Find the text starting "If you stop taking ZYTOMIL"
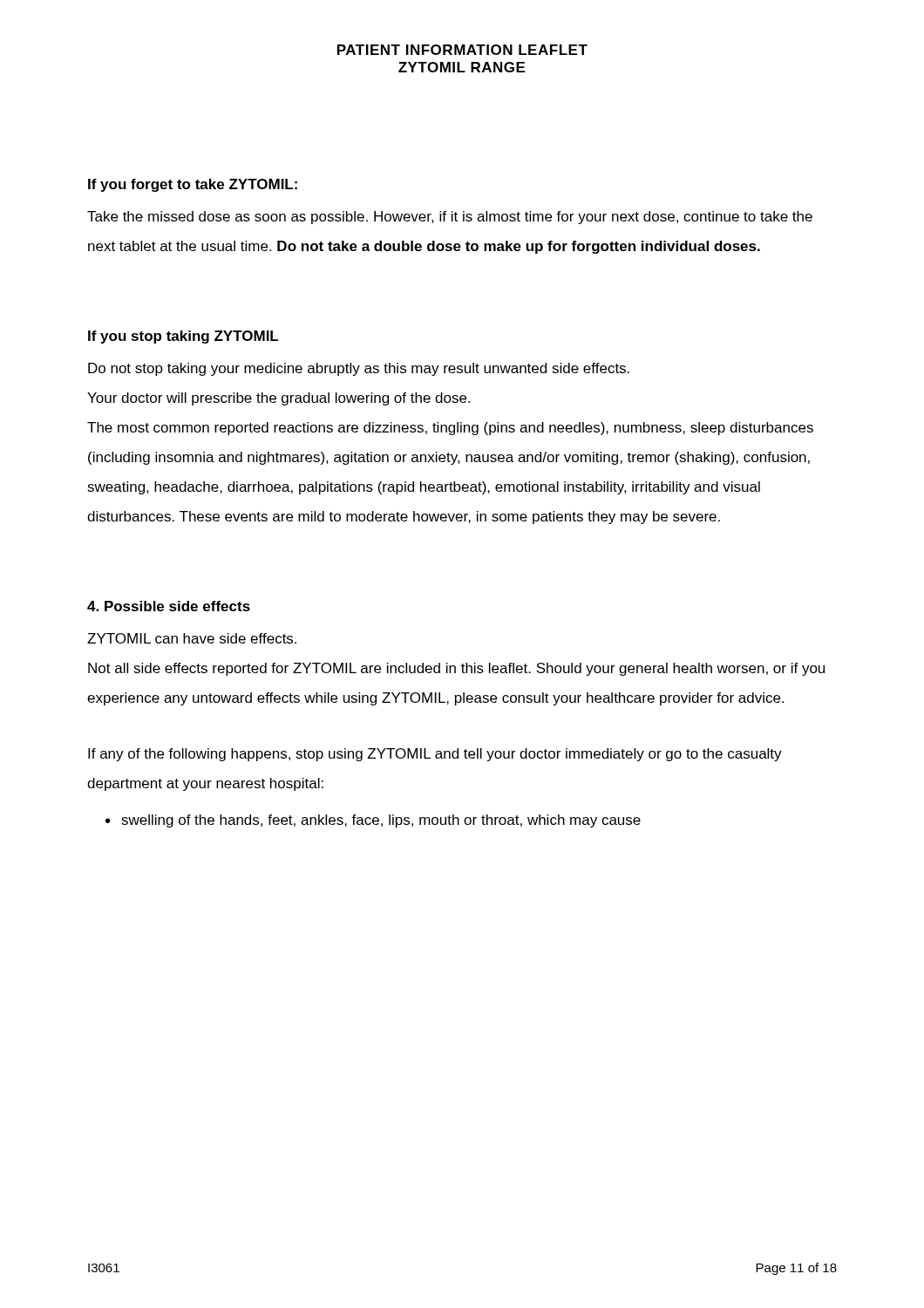The width and height of the screenshot is (924, 1308). 183,336
